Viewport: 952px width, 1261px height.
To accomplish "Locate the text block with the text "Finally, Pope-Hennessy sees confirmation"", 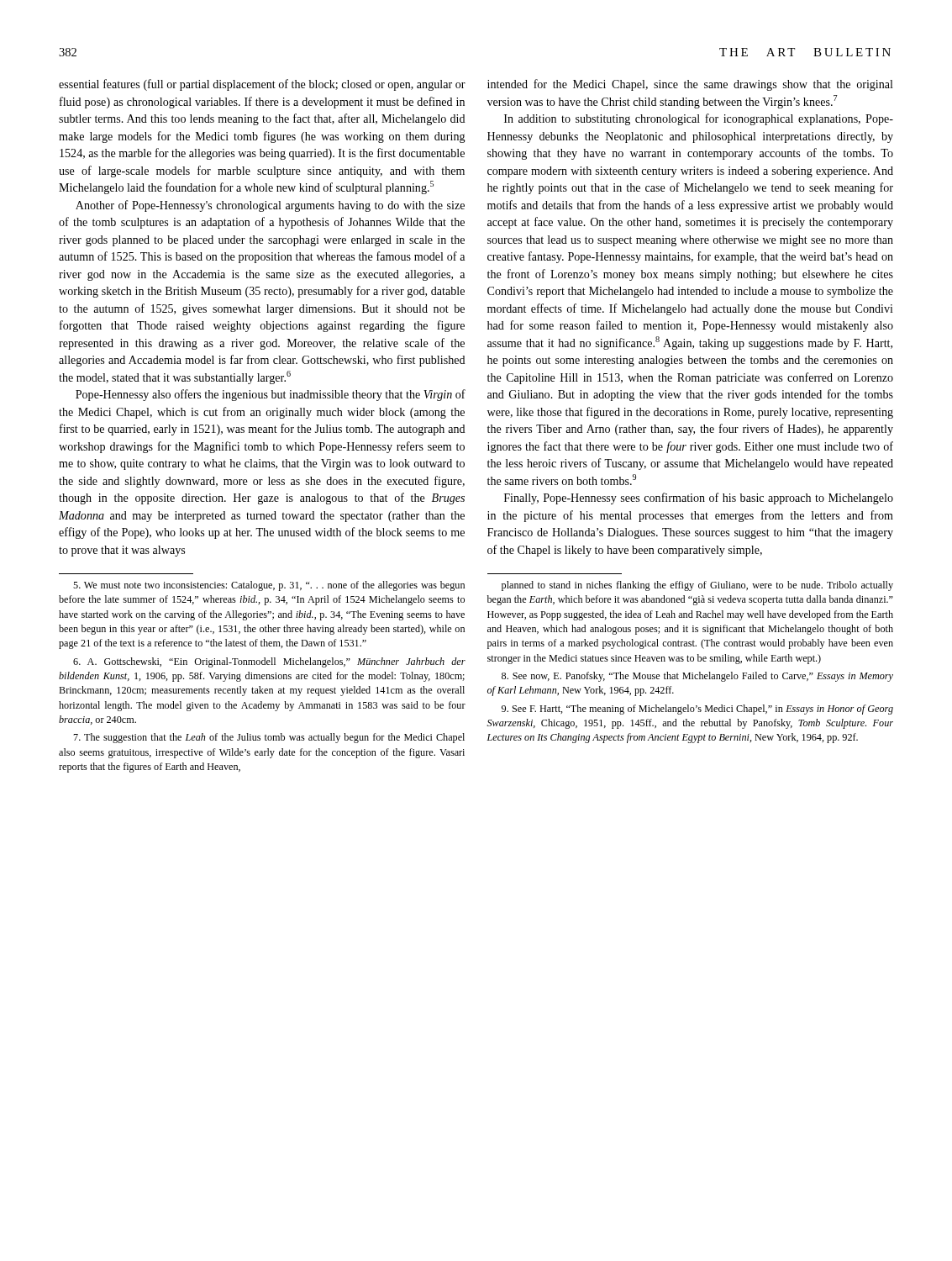I will (x=690, y=524).
